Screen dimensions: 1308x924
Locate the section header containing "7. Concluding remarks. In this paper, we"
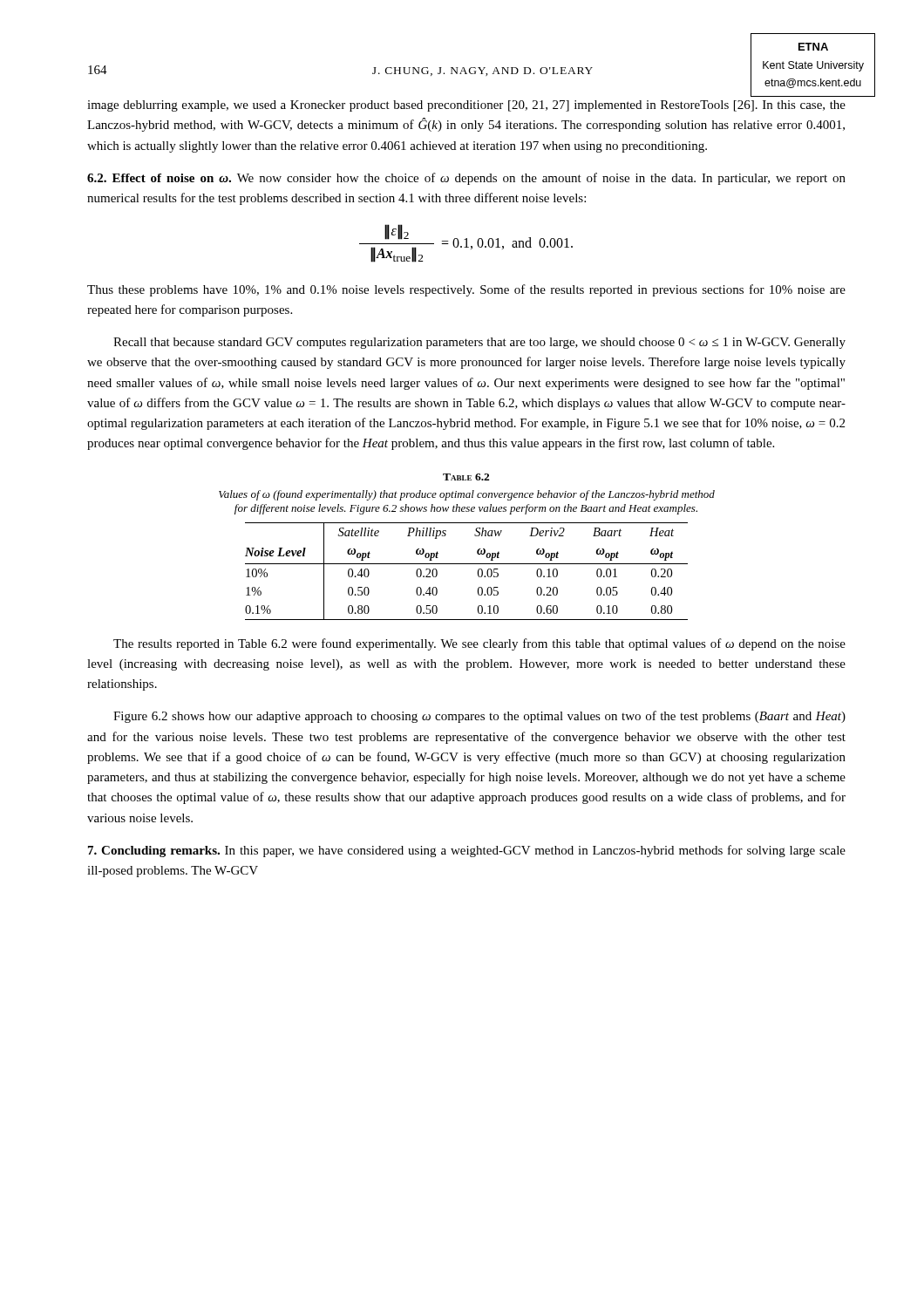tap(466, 860)
